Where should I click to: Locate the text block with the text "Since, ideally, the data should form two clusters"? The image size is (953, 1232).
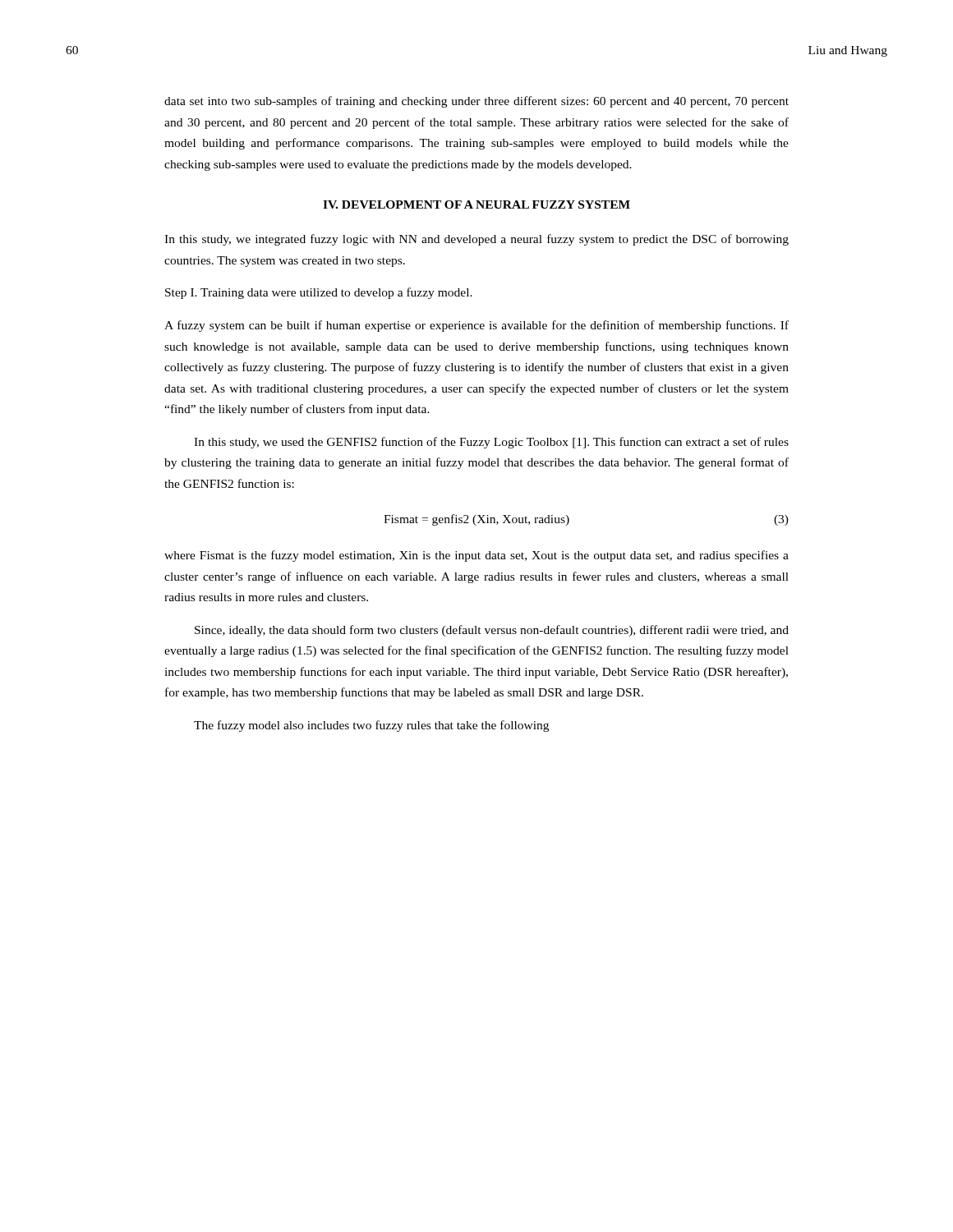pyautogui.click(x=476, y=661)
